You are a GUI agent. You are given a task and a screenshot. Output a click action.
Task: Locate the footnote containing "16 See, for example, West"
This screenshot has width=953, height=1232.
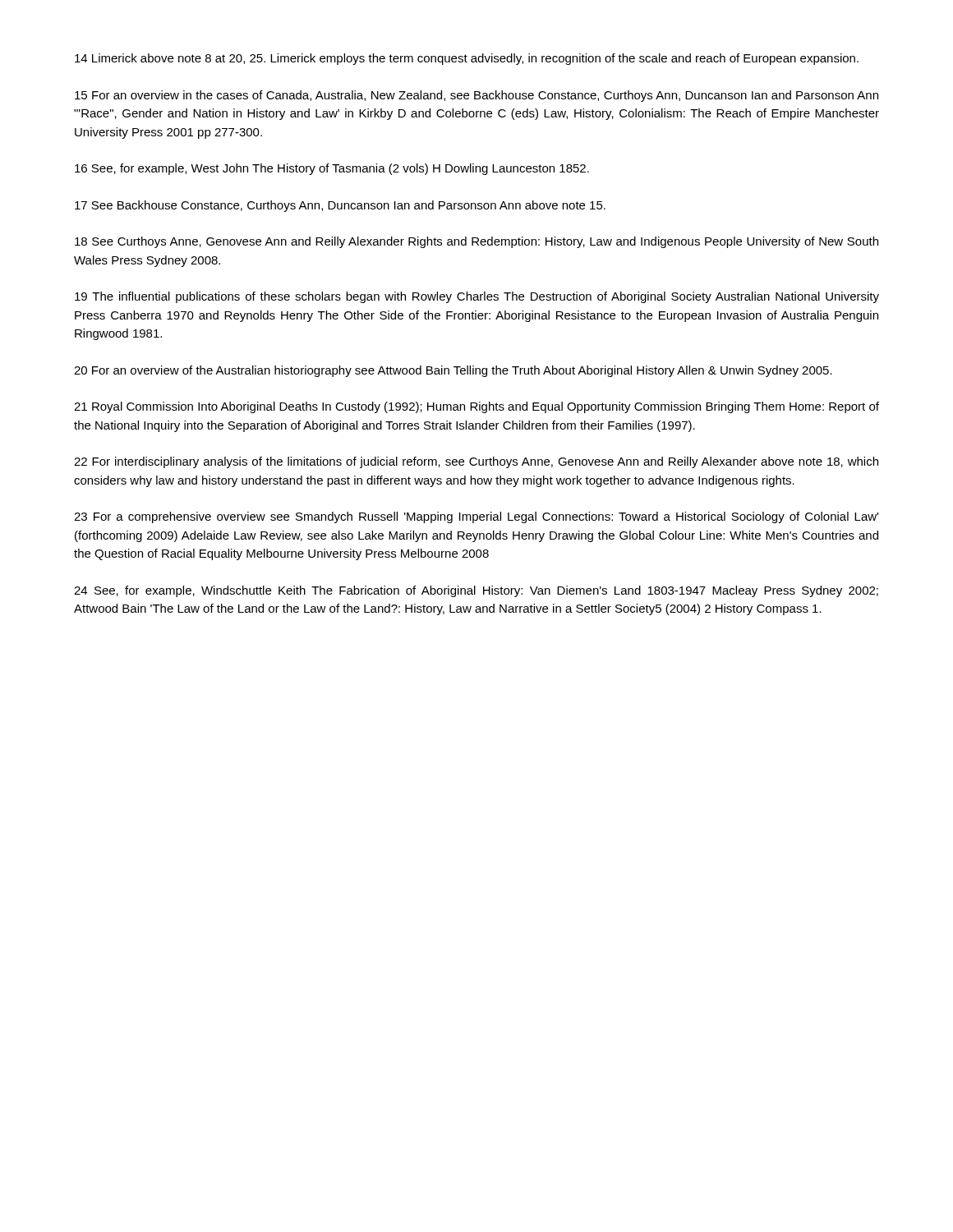(332, 168)
